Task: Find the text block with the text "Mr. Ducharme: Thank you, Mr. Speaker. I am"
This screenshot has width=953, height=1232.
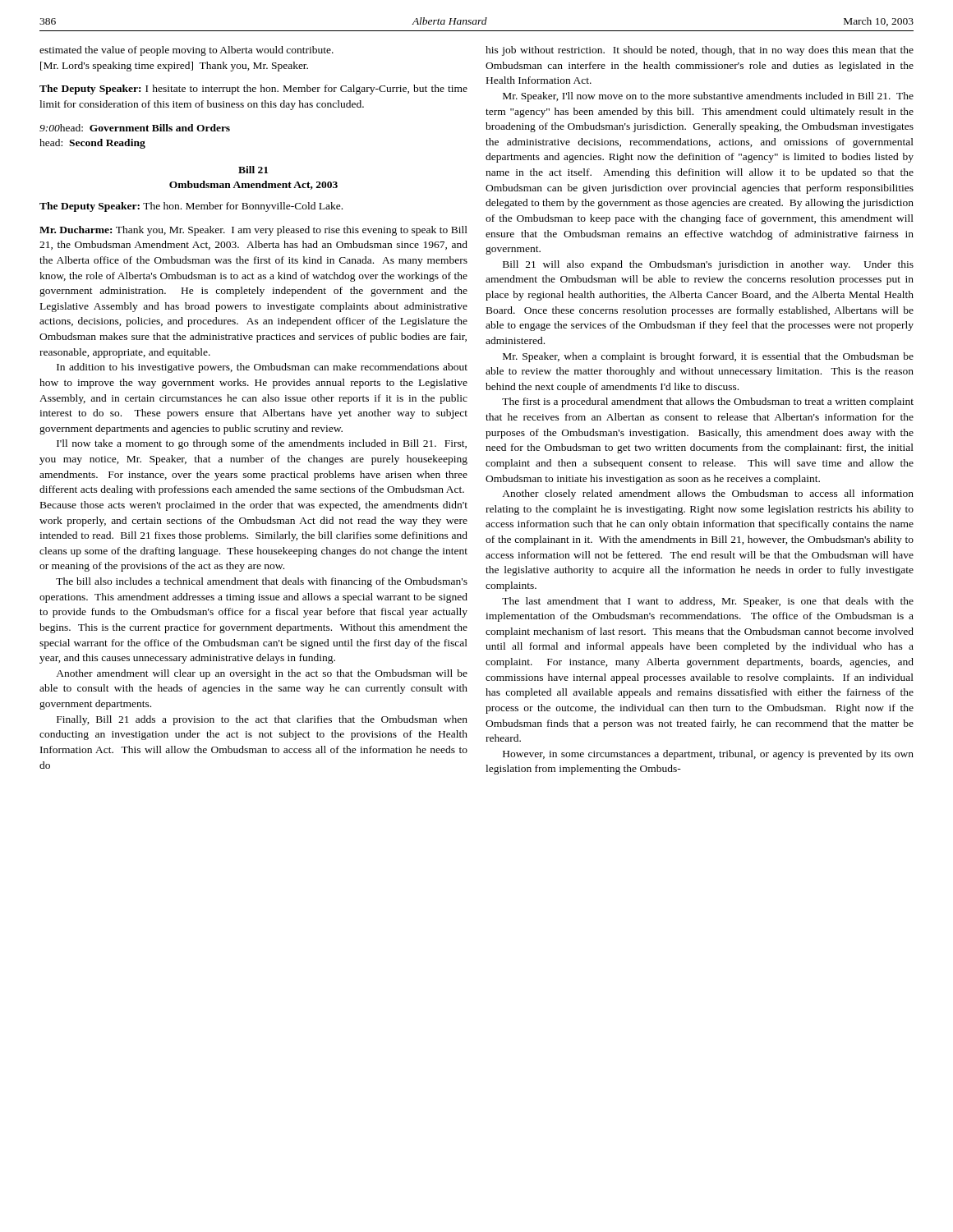Action: pos(253,498)
